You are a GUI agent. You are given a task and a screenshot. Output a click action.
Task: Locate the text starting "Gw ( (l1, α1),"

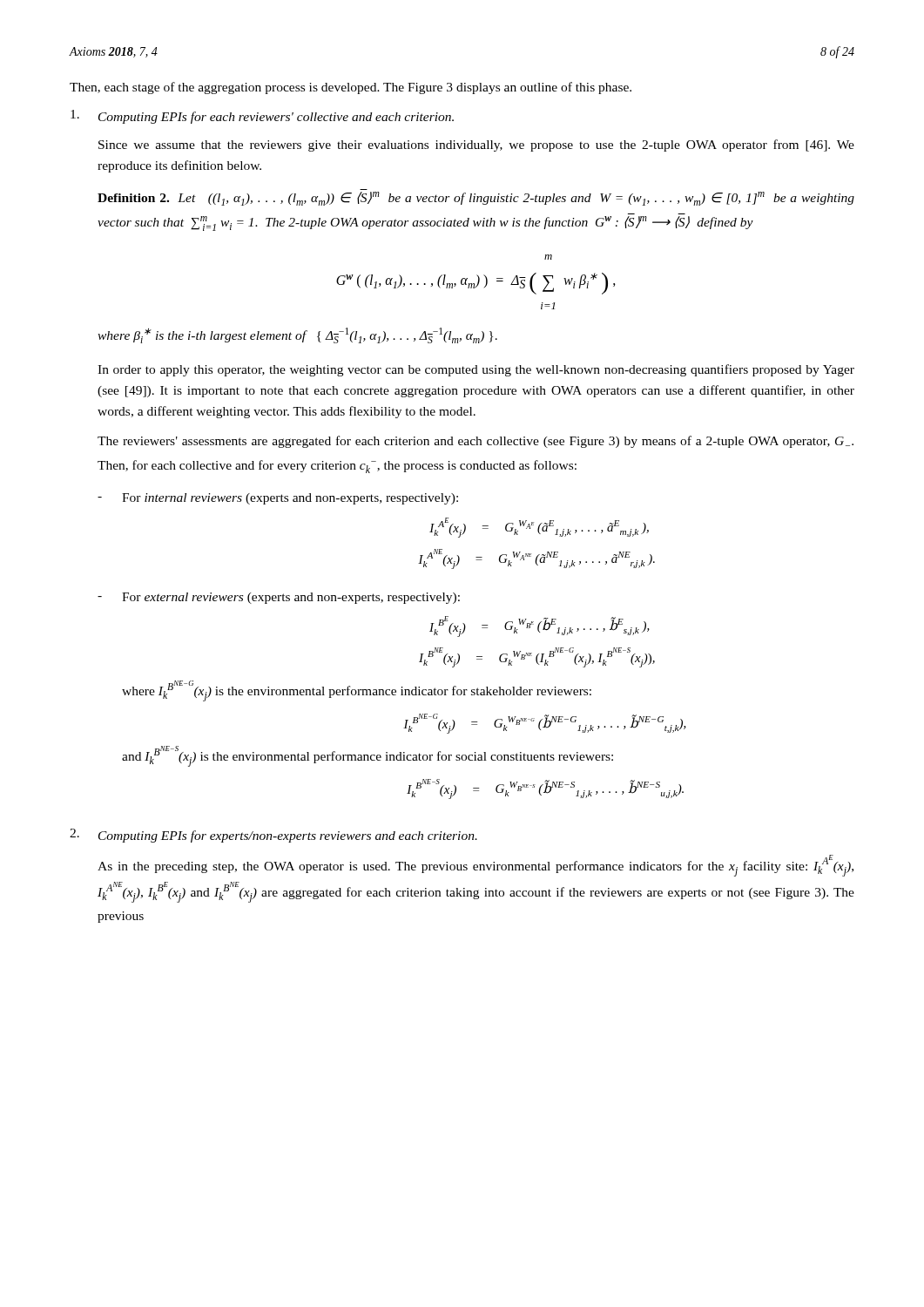pyautogui.click(x=476, y=281)
